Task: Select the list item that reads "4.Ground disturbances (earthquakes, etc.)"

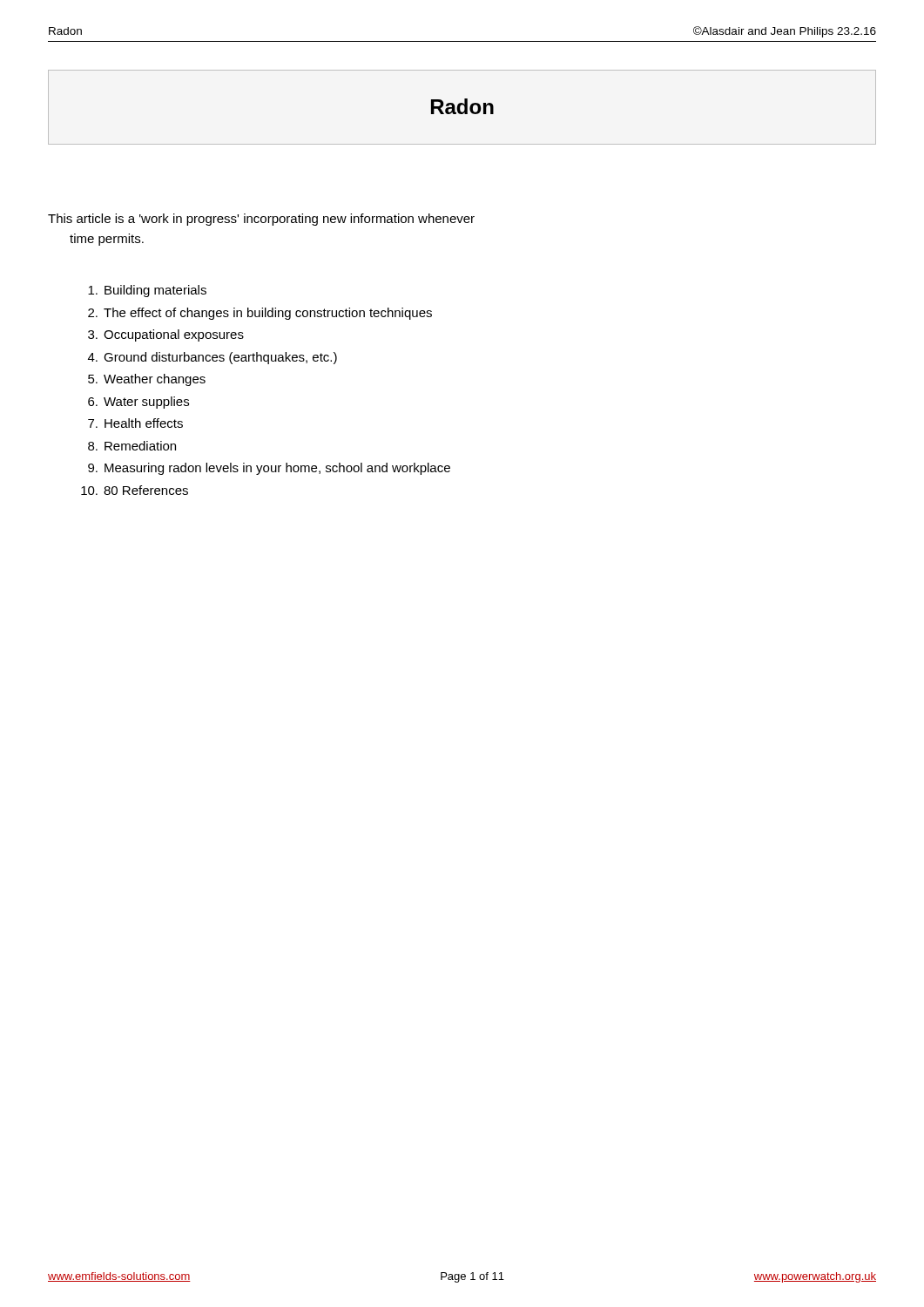Action: 206,357
